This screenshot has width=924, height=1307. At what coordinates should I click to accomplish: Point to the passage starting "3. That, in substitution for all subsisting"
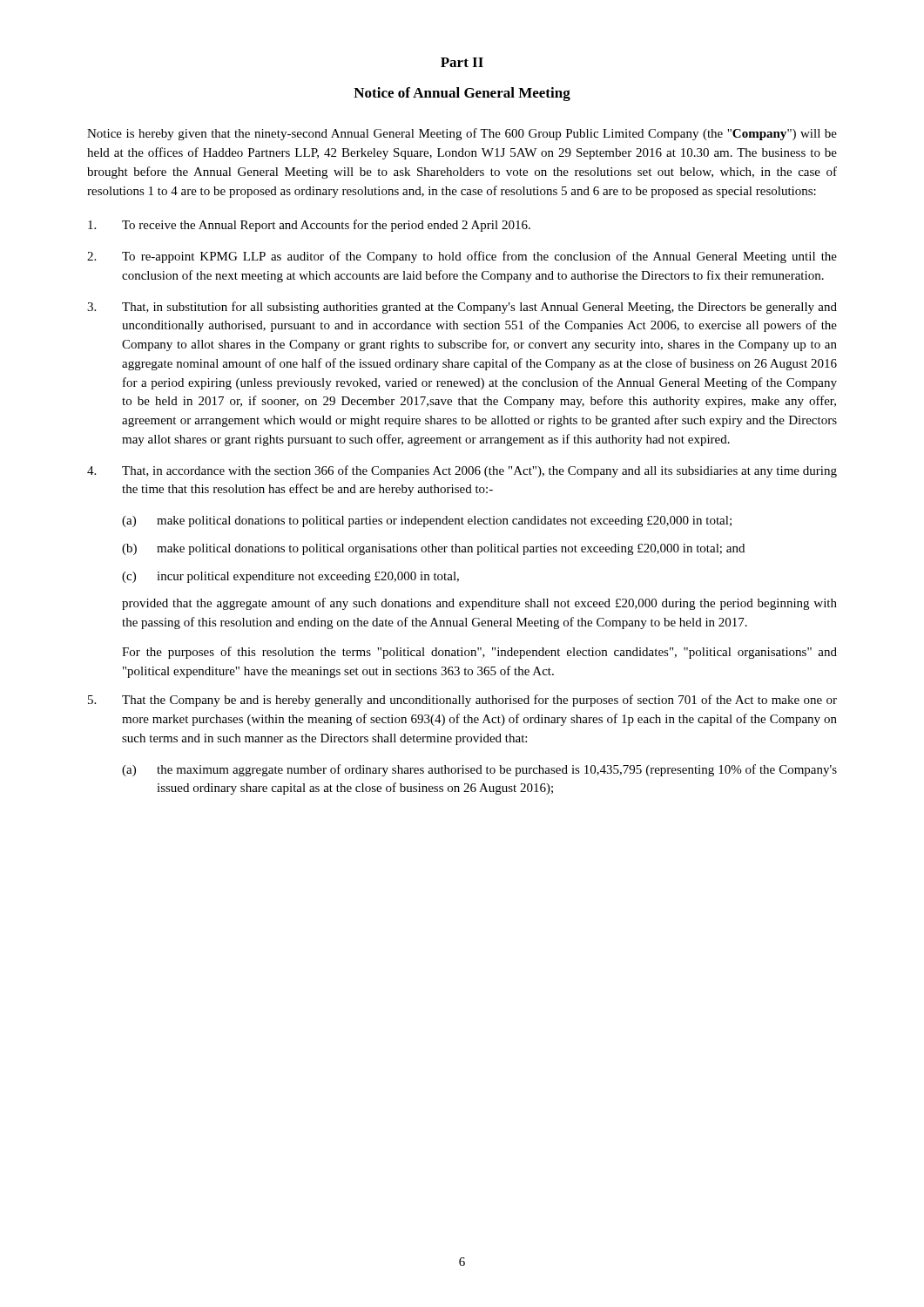462,373
